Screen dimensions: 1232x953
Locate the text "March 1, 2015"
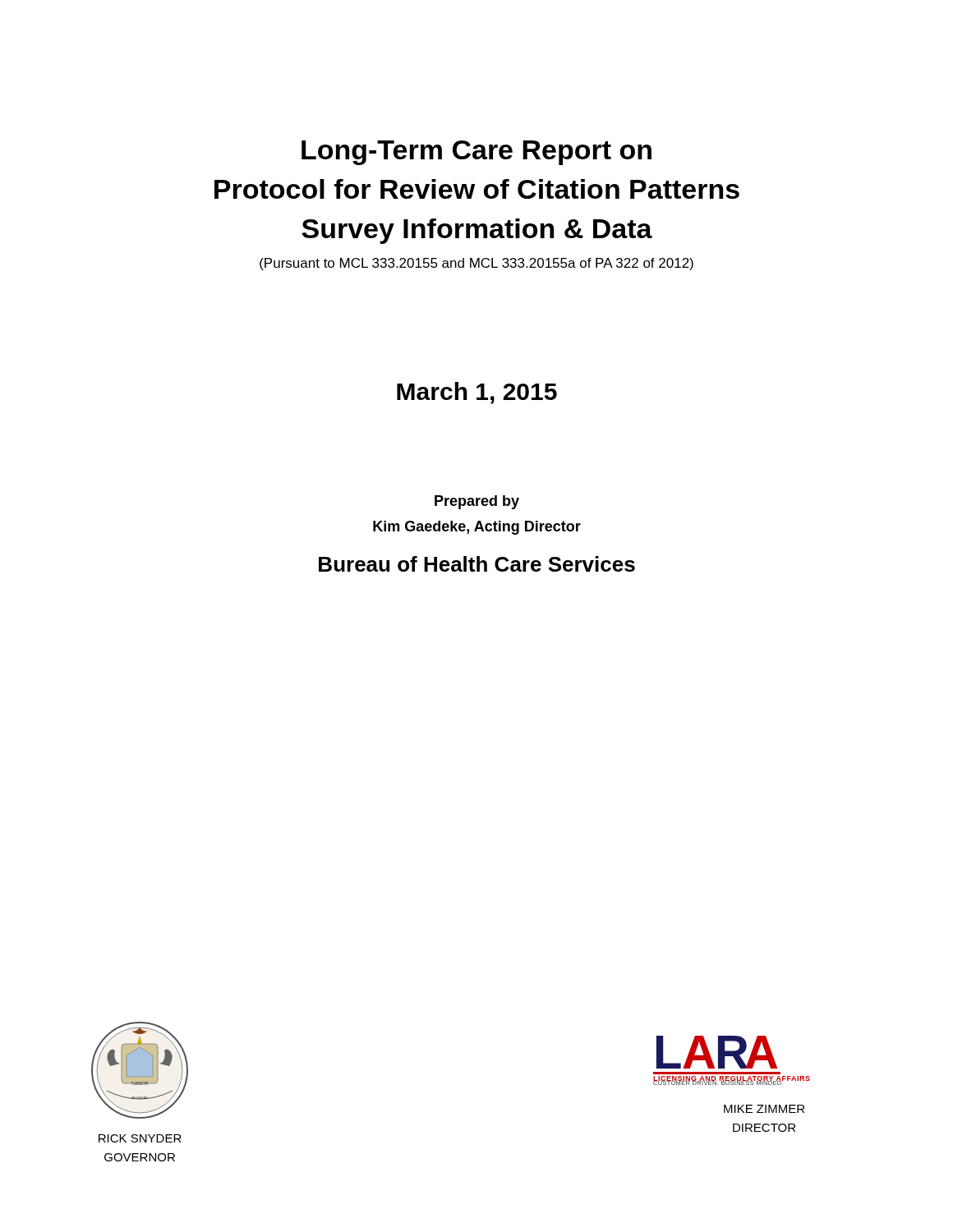point(476,392)
